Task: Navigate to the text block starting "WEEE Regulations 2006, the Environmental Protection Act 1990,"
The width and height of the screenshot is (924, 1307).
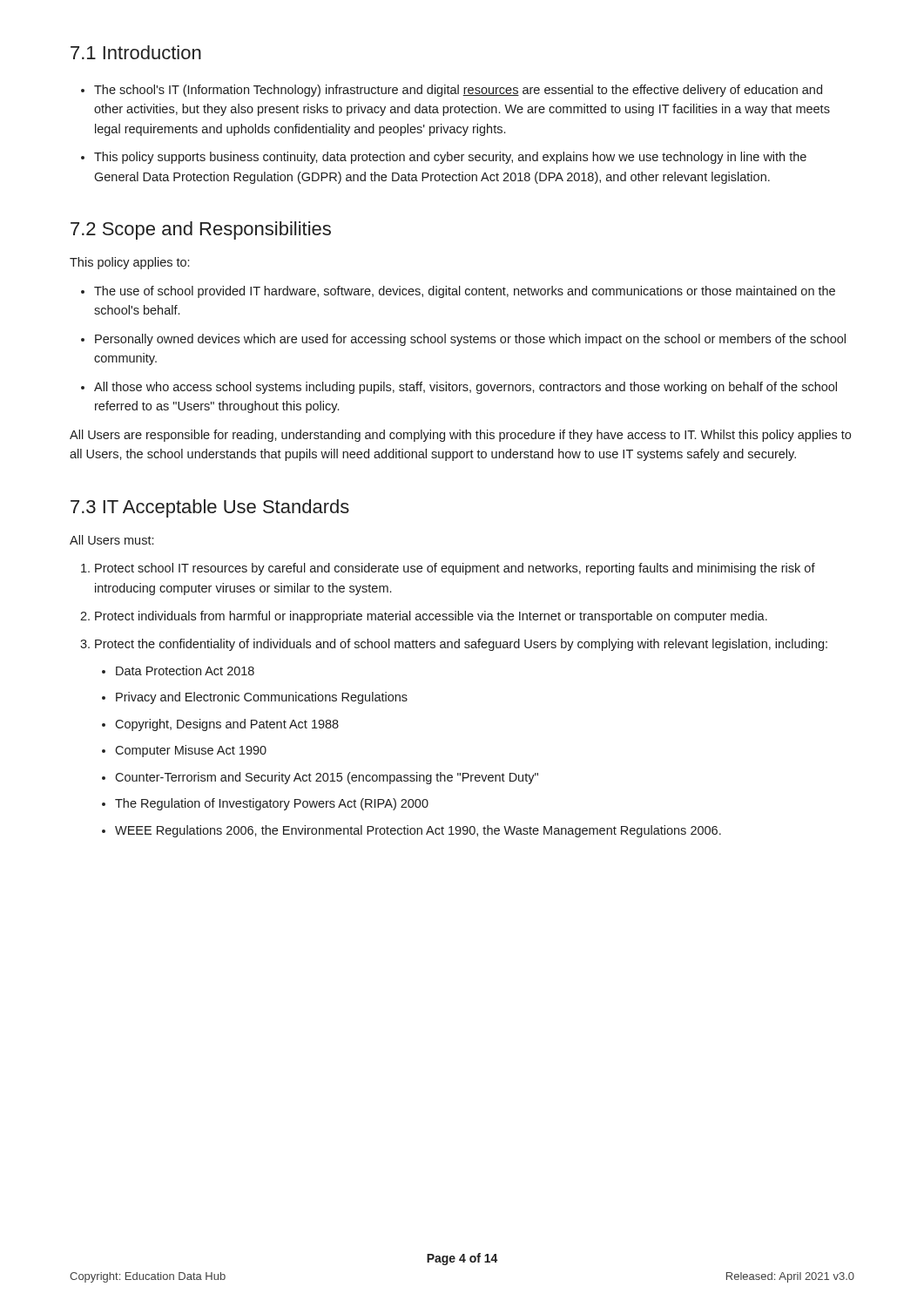Action: click(x=485, y=830)
